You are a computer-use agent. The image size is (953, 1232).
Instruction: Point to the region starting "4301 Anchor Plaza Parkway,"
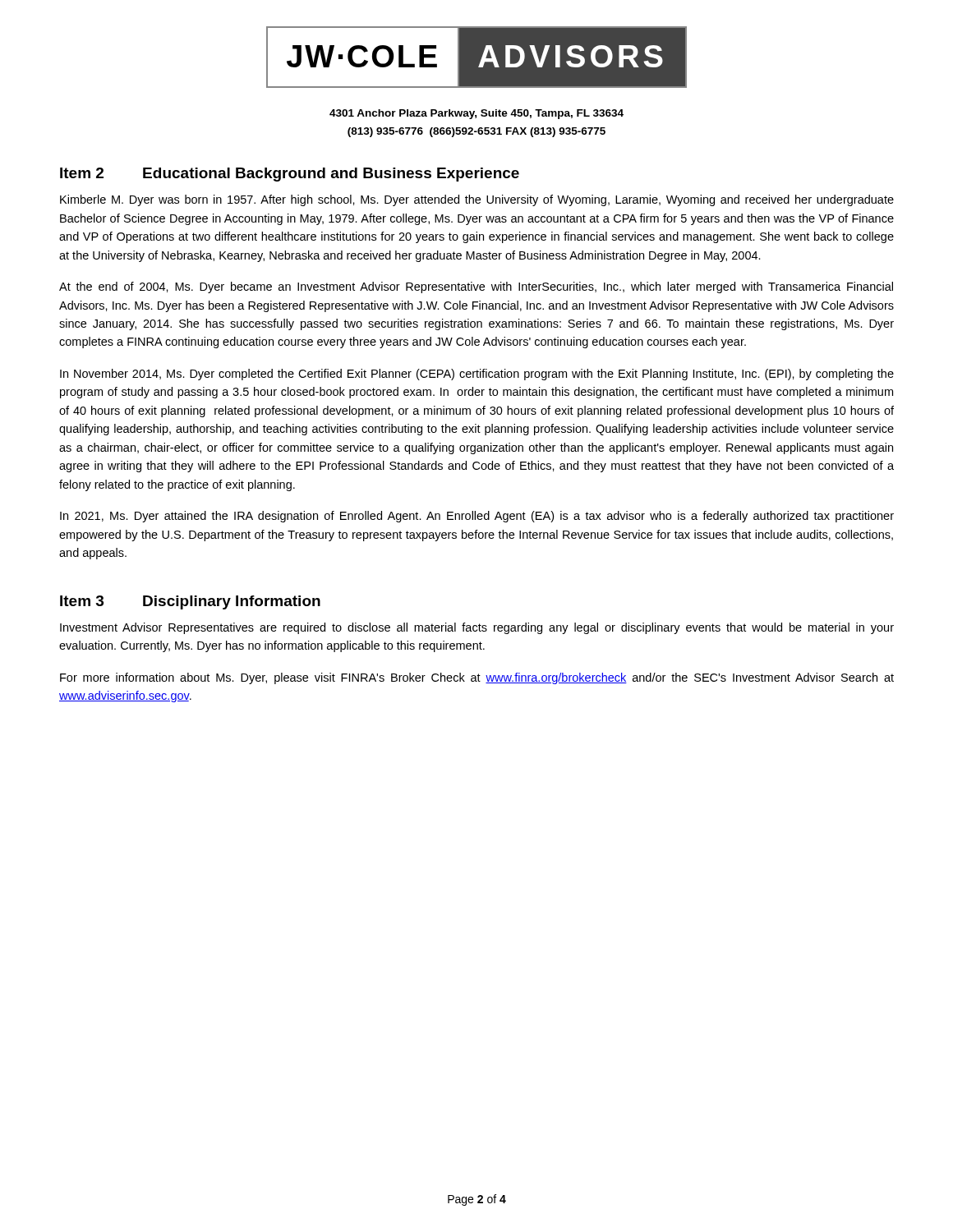[476, 122]
